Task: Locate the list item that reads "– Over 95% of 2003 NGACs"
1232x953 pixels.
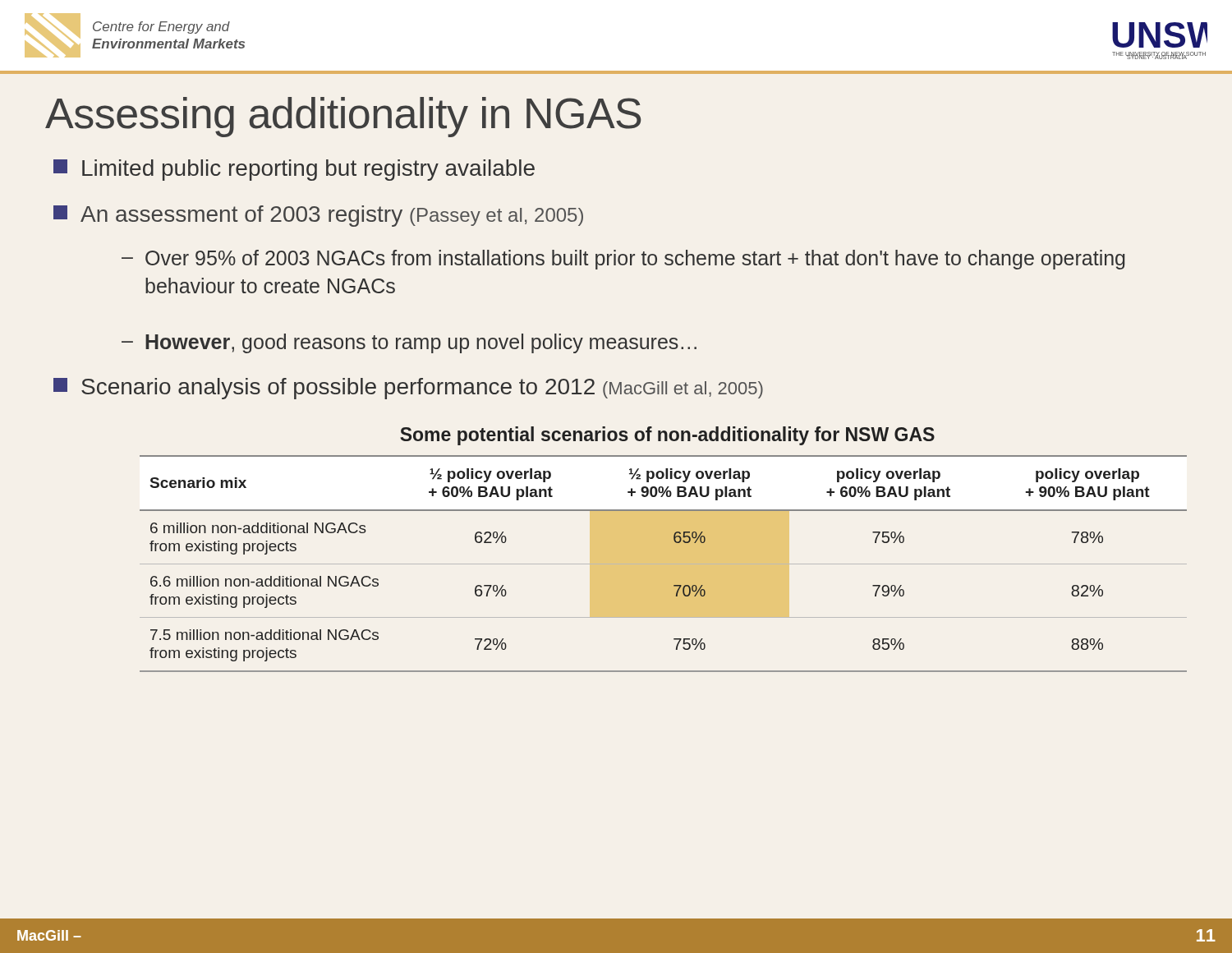Action: pos(654,273)
